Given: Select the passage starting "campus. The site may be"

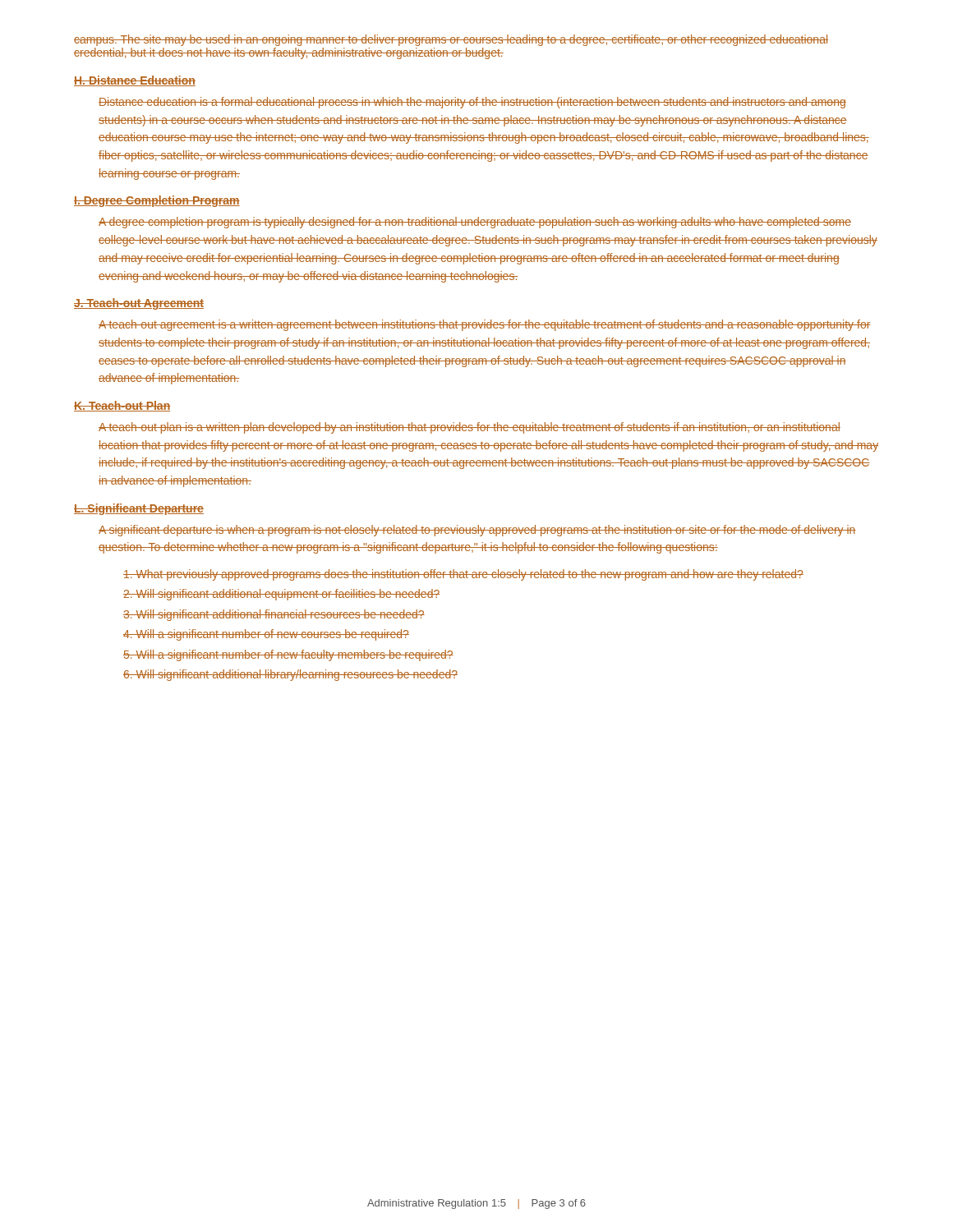Looking at the screenshot, I should pos(451,46).
